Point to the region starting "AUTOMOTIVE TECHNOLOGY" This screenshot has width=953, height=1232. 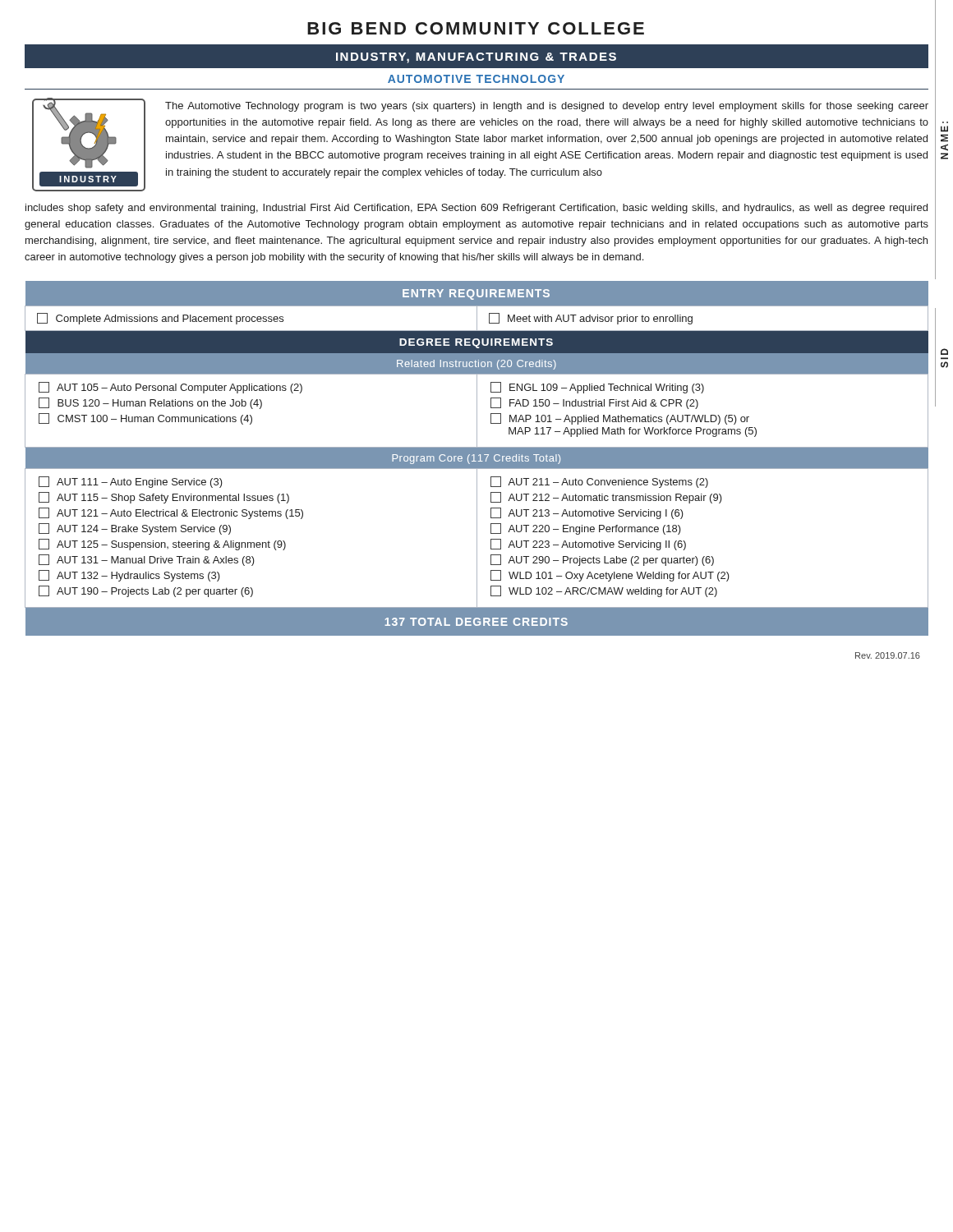click(x=476, y=79)
